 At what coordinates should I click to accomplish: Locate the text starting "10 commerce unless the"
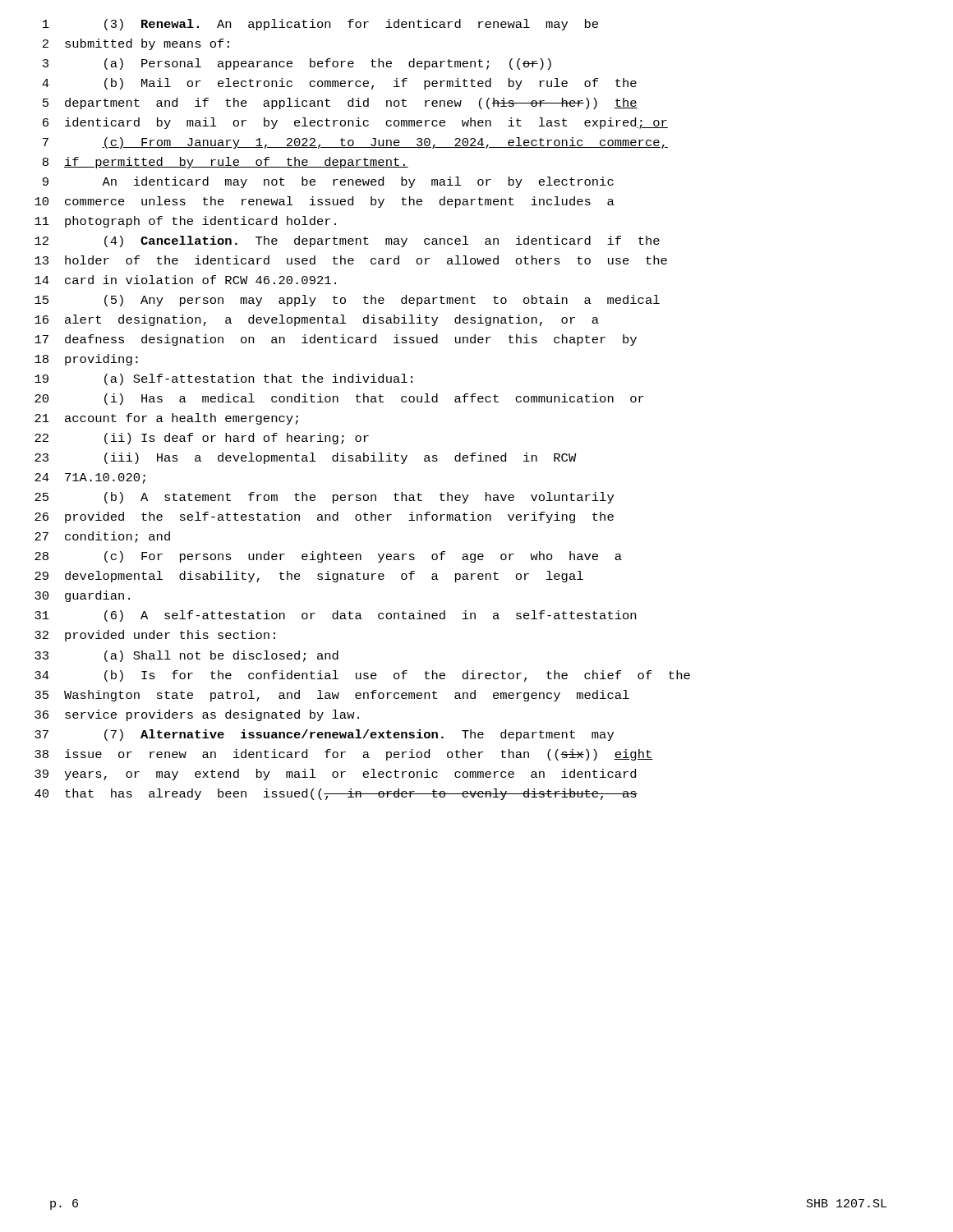pyautogui.click(x=444, y=202)
